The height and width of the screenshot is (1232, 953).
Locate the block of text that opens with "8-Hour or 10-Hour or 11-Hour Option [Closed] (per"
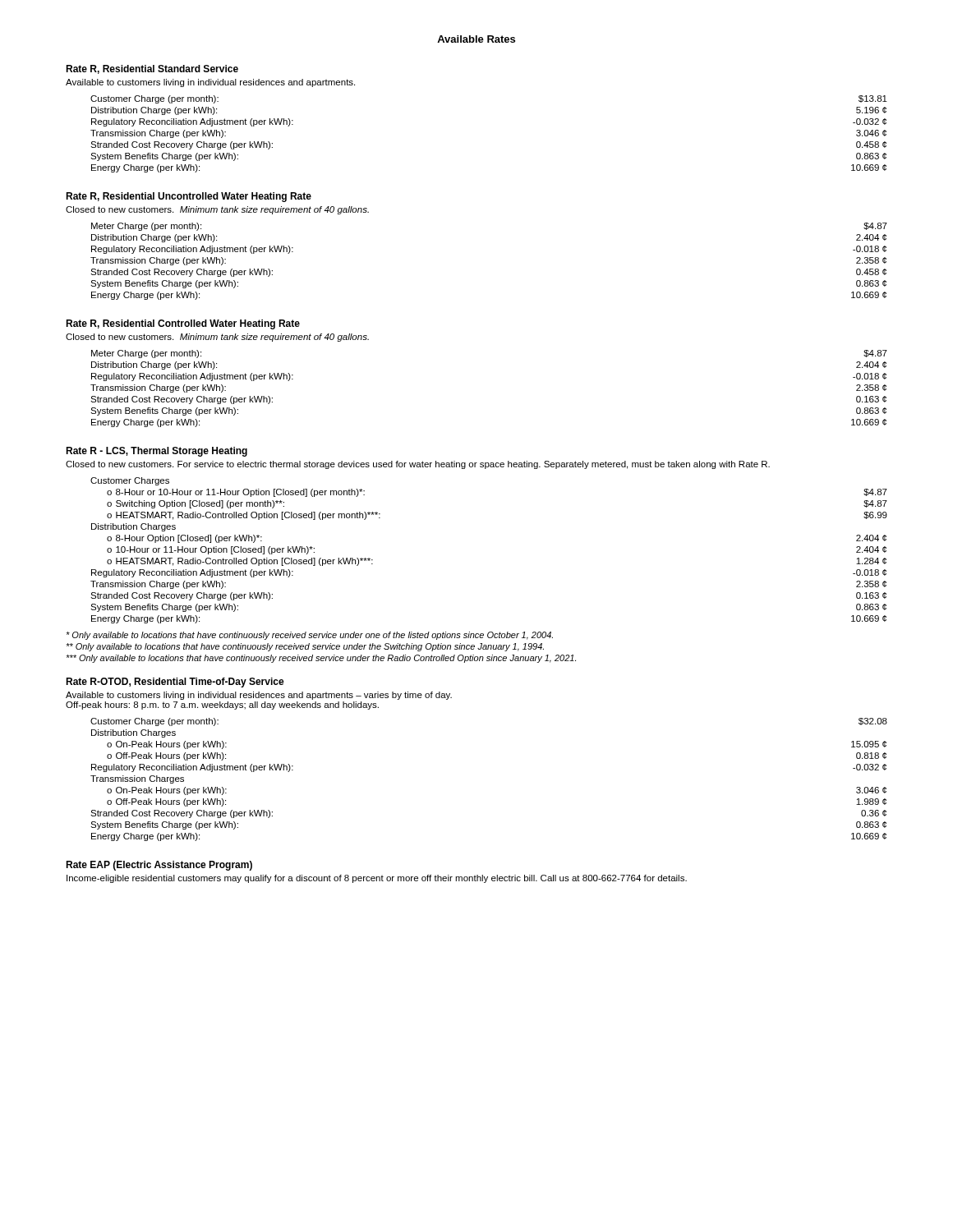tap(235, 492)
